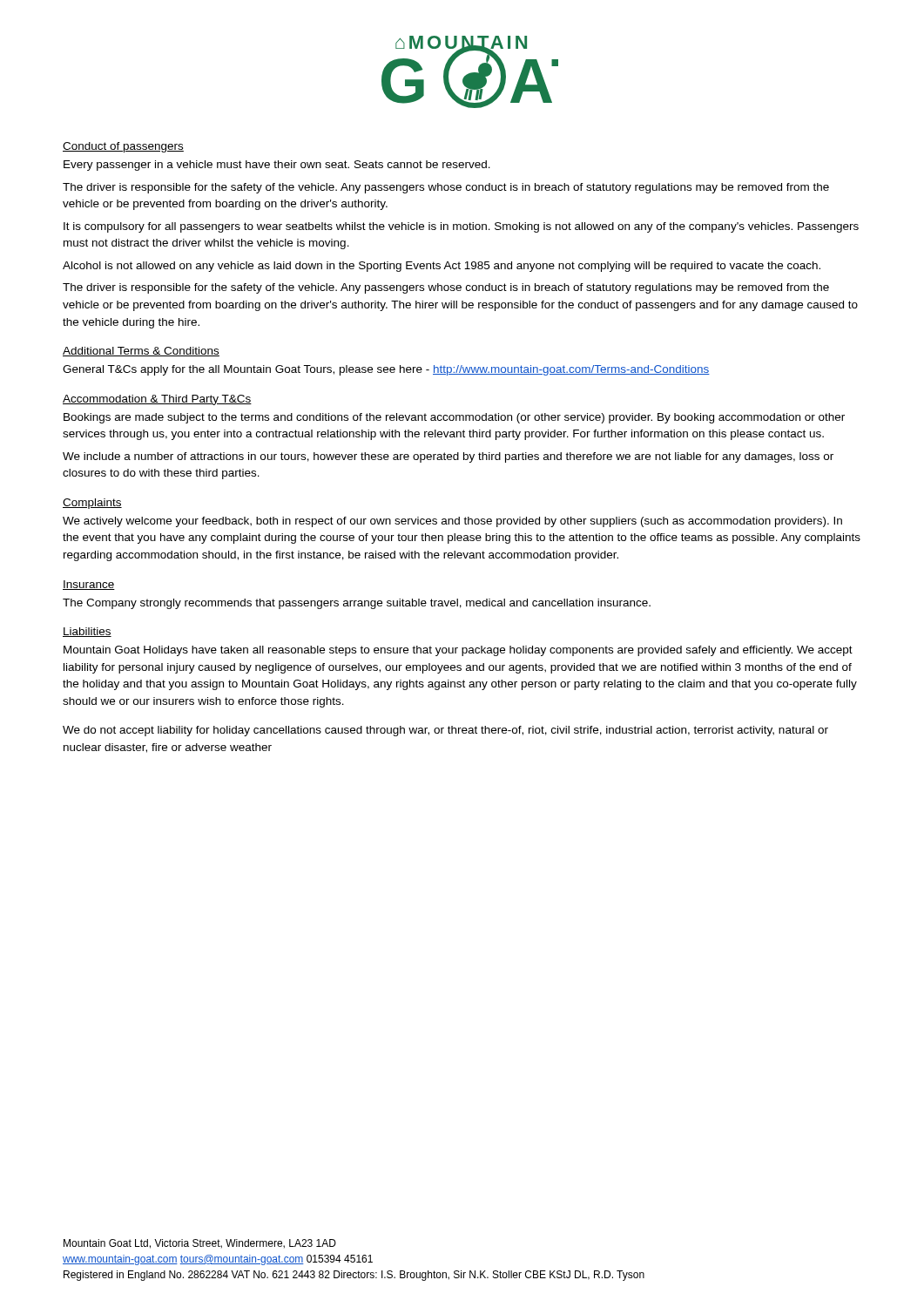Click the section header that begins "Accommodation & Third Party"
The height and width of the screenshot is (1307, 924).
point(157,398)
